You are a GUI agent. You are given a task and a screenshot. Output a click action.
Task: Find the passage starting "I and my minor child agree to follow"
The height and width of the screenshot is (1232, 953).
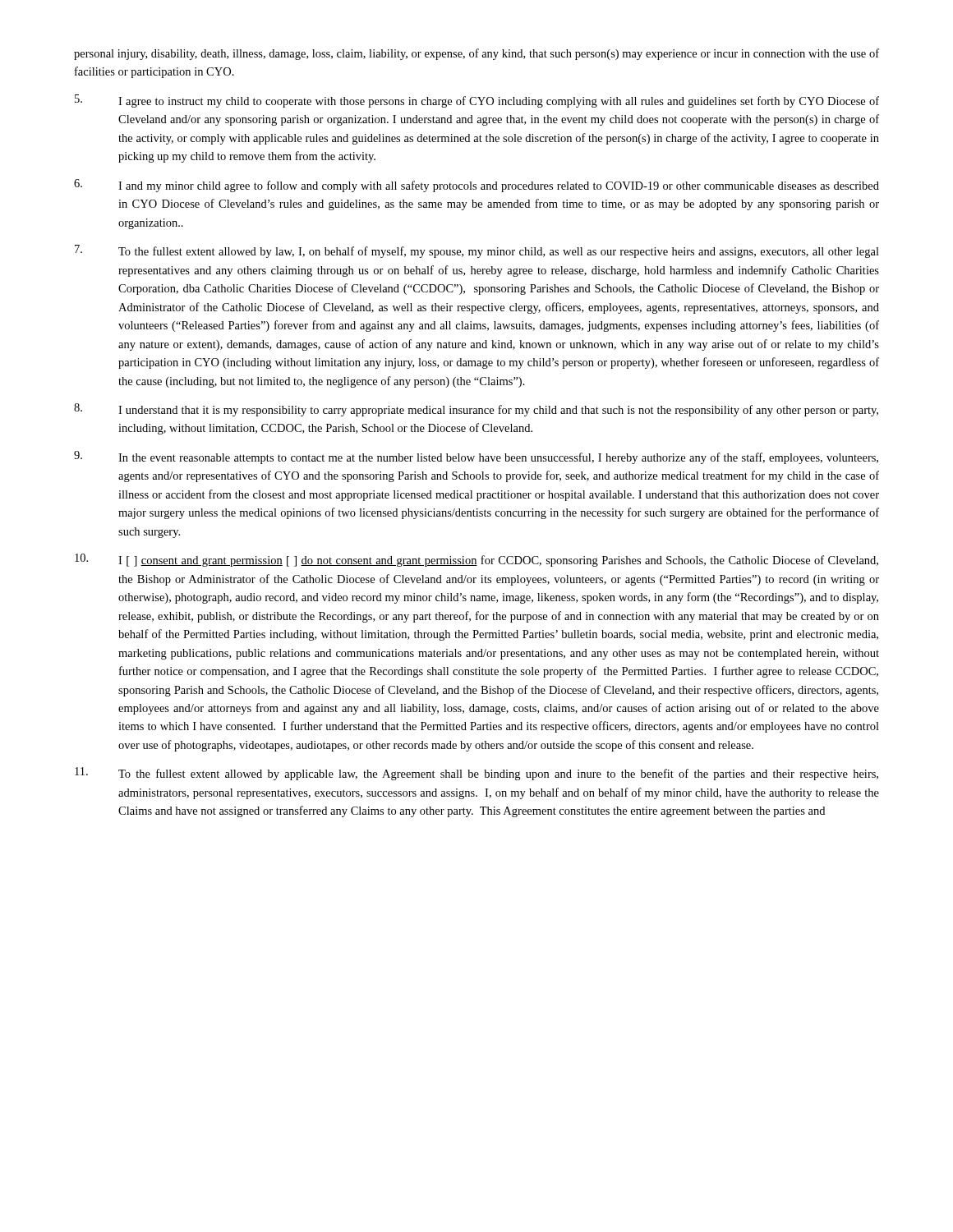coord(476,204)
